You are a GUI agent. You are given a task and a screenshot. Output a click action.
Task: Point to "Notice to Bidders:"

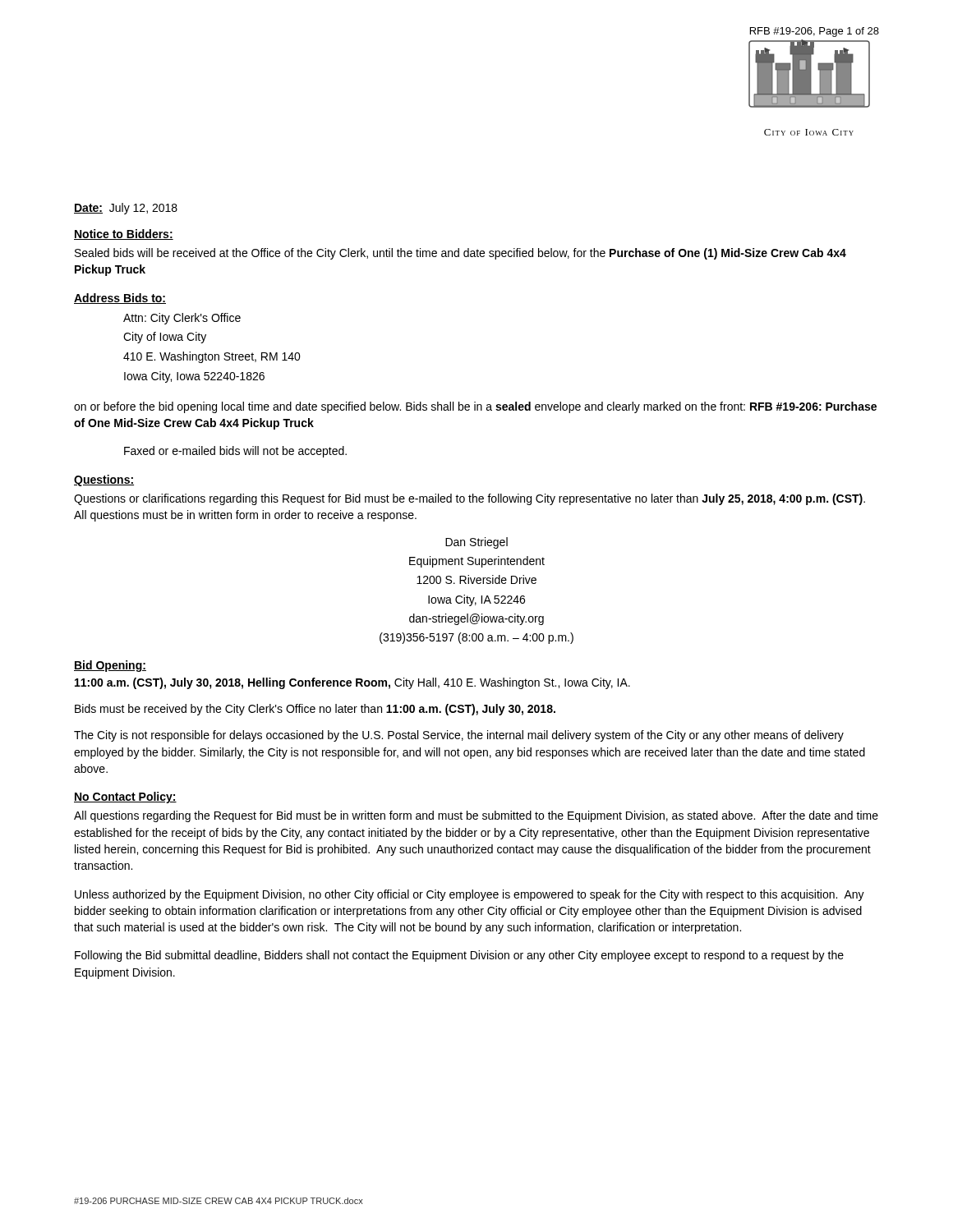tap(123, 234)
